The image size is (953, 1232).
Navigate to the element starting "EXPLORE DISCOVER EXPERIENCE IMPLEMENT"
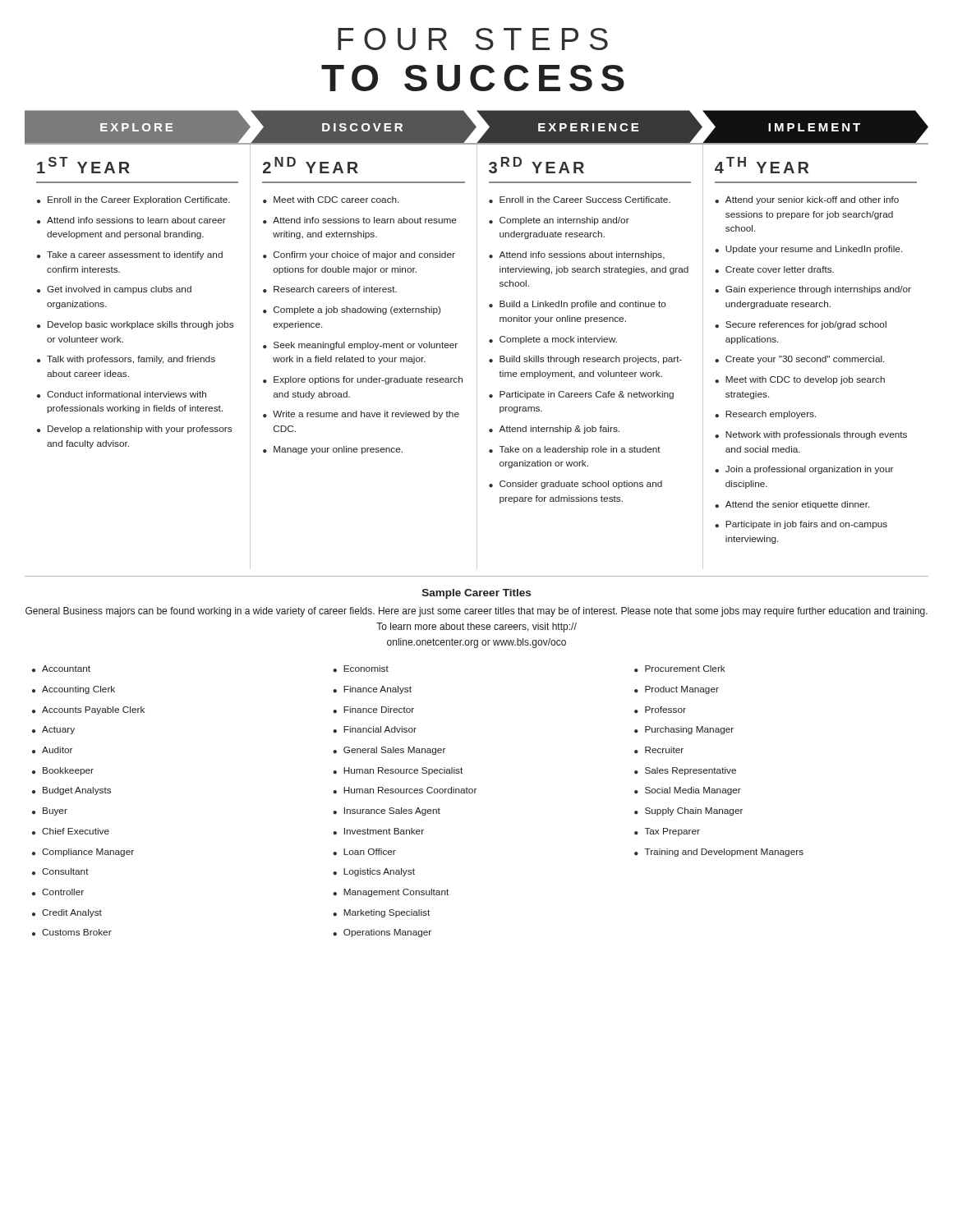point(476,127)
